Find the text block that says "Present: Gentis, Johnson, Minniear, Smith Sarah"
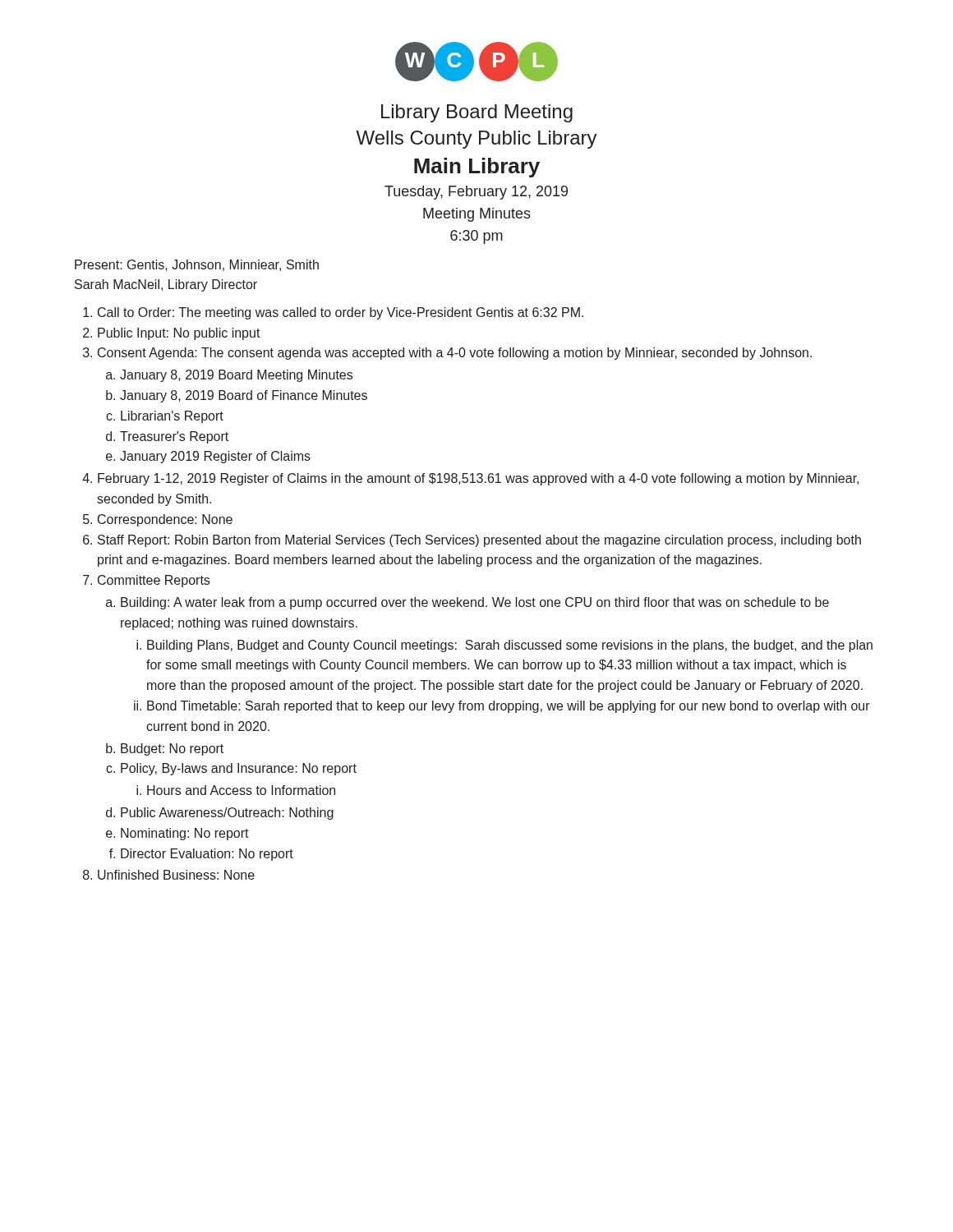The width and height of the screenshot is (953, 1232). pyautogui.click(x=197, y=275)
